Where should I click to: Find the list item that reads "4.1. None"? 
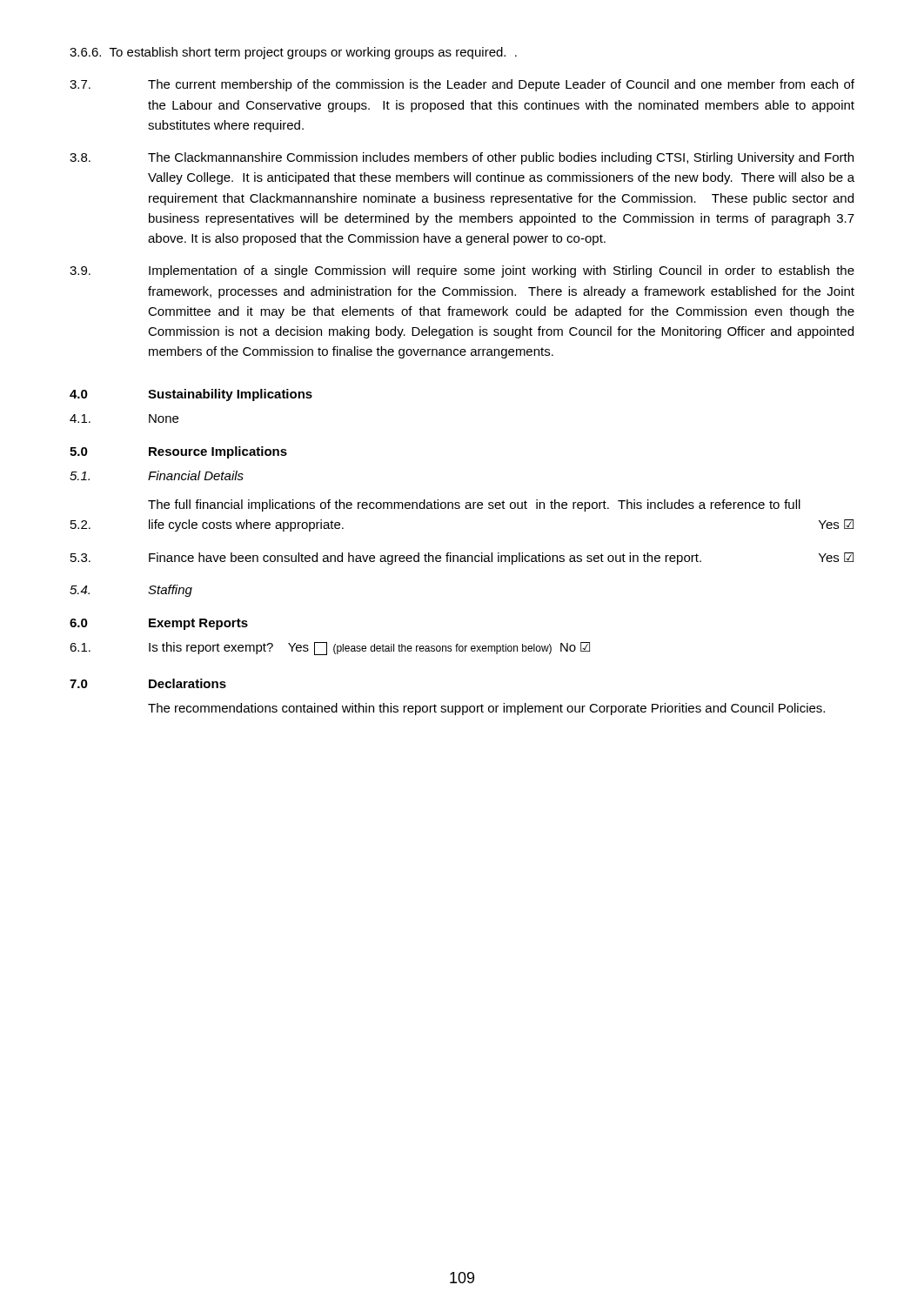[84, 418]
